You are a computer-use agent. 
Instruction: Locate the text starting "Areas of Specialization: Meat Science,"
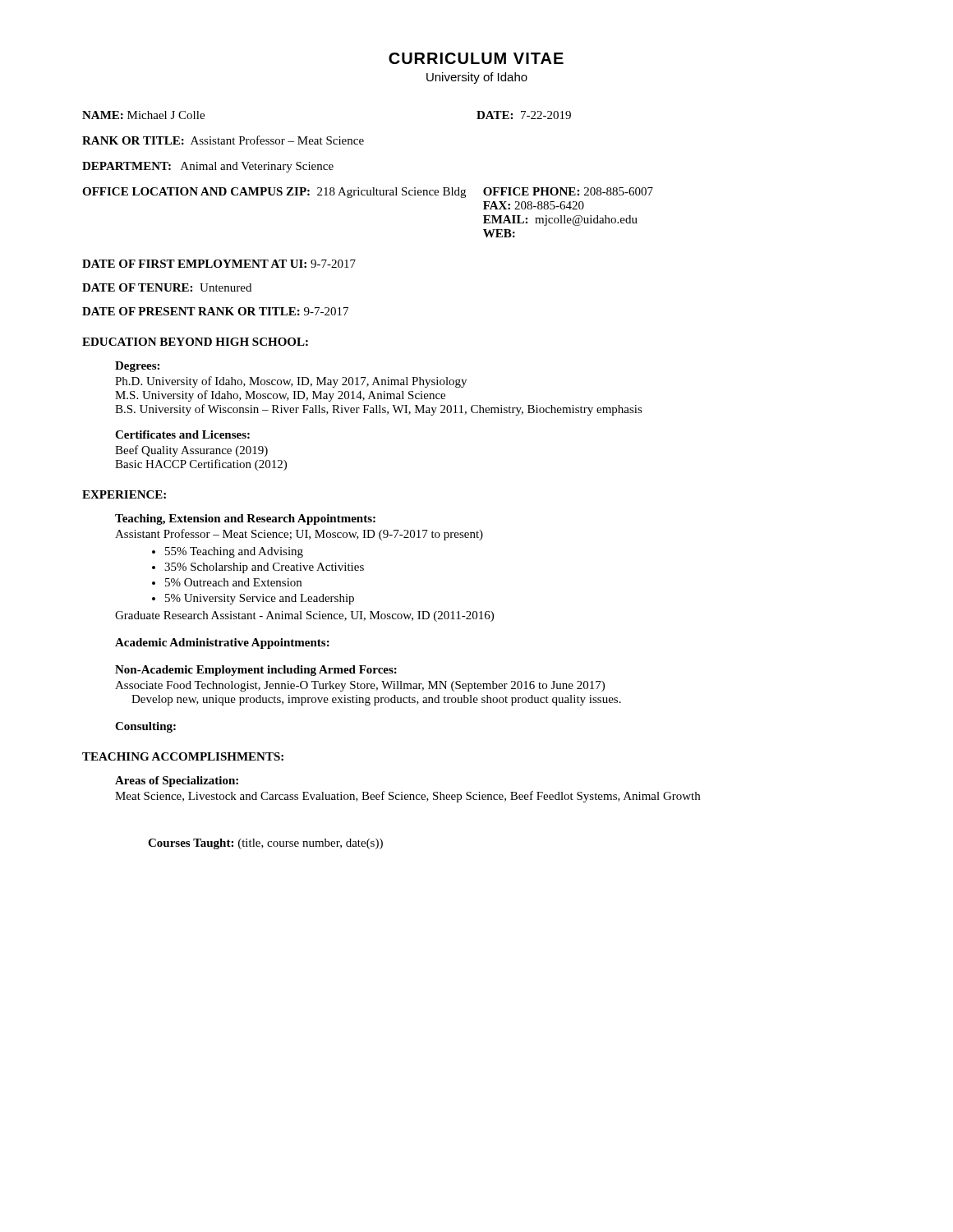coord(493,788)
